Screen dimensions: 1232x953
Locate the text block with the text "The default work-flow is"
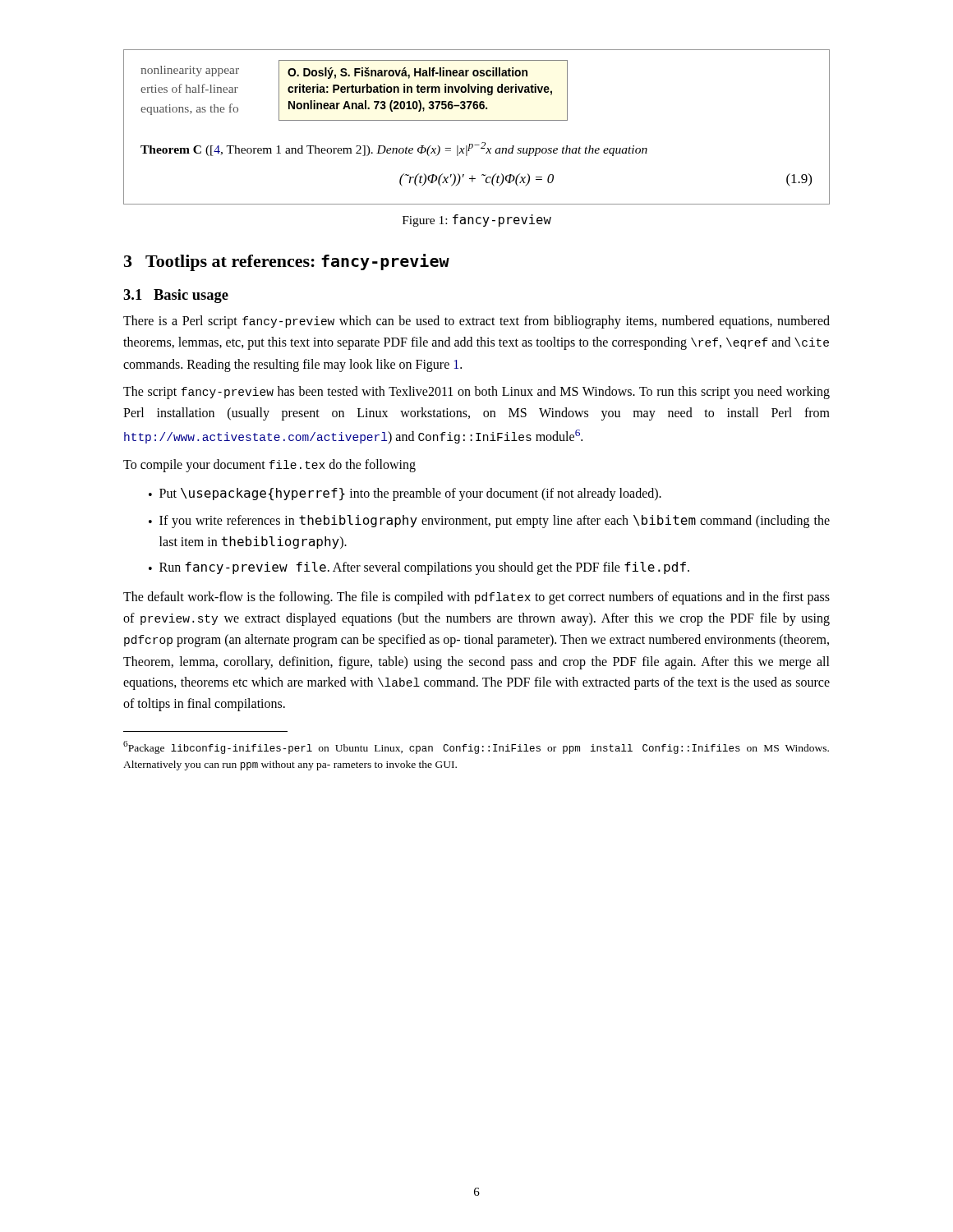tap(476, 650)
